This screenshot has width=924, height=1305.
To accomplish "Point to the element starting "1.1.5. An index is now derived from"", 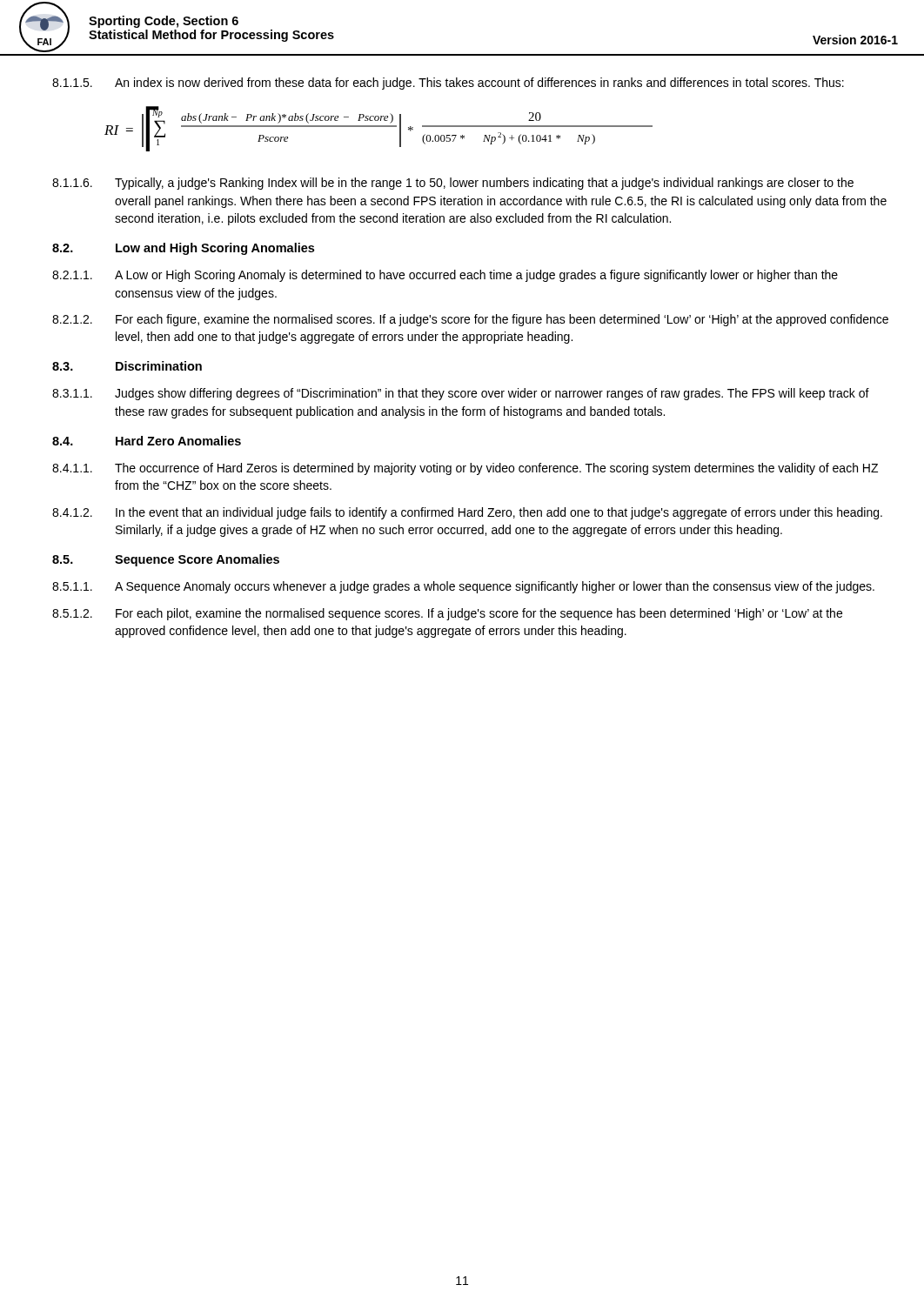I will [x=471, y=83].
